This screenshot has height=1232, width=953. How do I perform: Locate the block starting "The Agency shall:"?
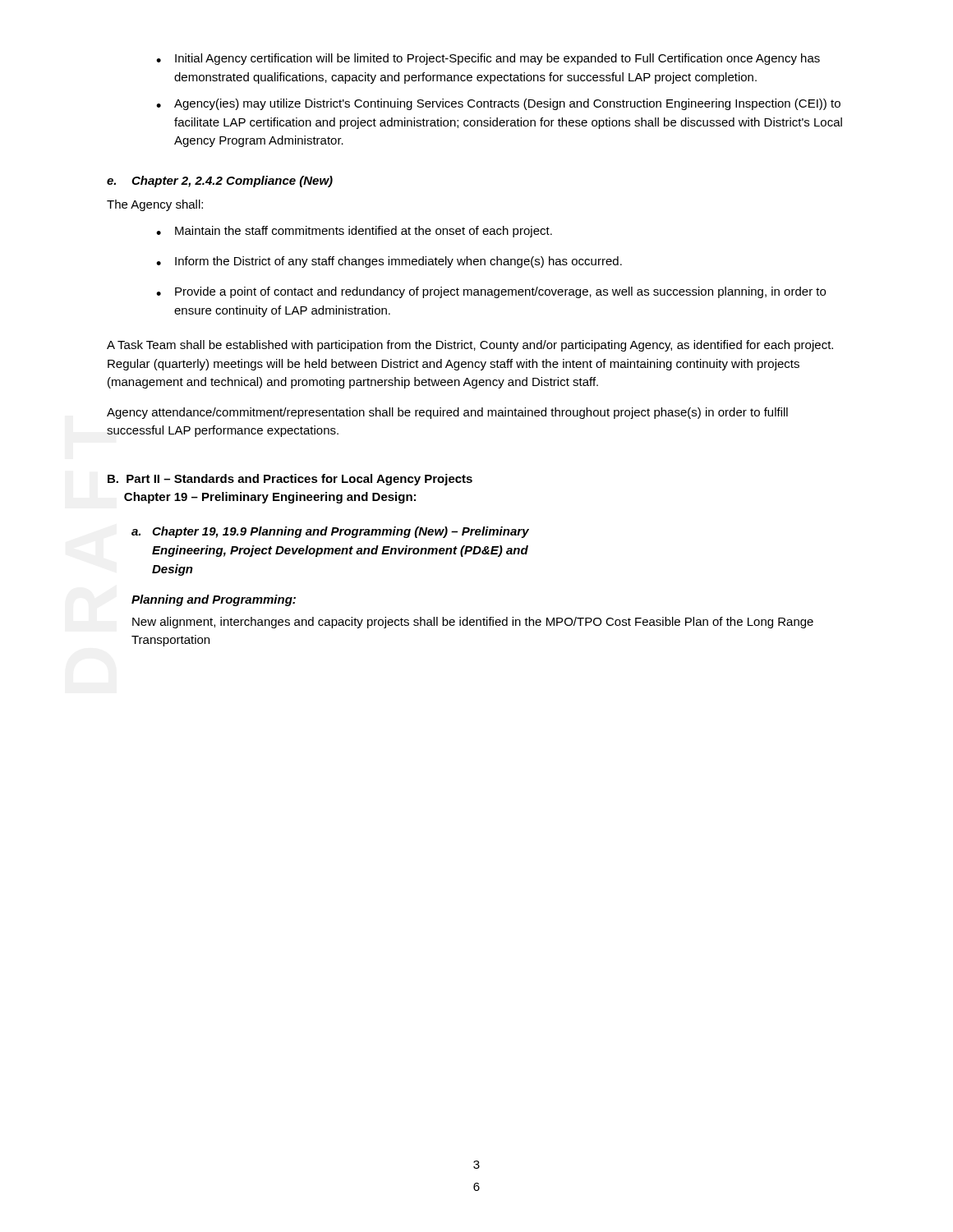(x=155, y=204)
